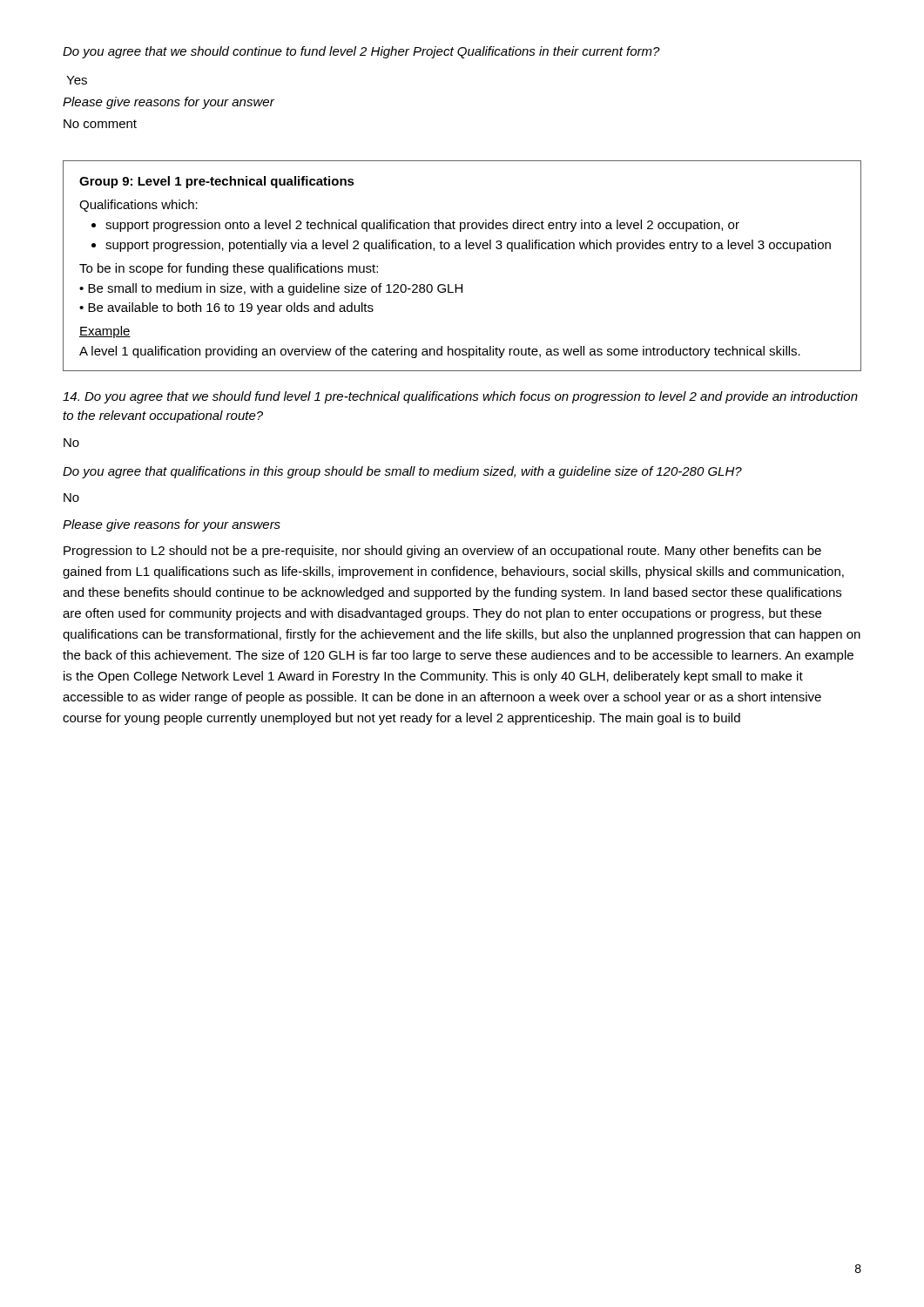Select the text that reads "No comment"
Viewport: 924px width, 1307px height.
[x=100, y=123]
